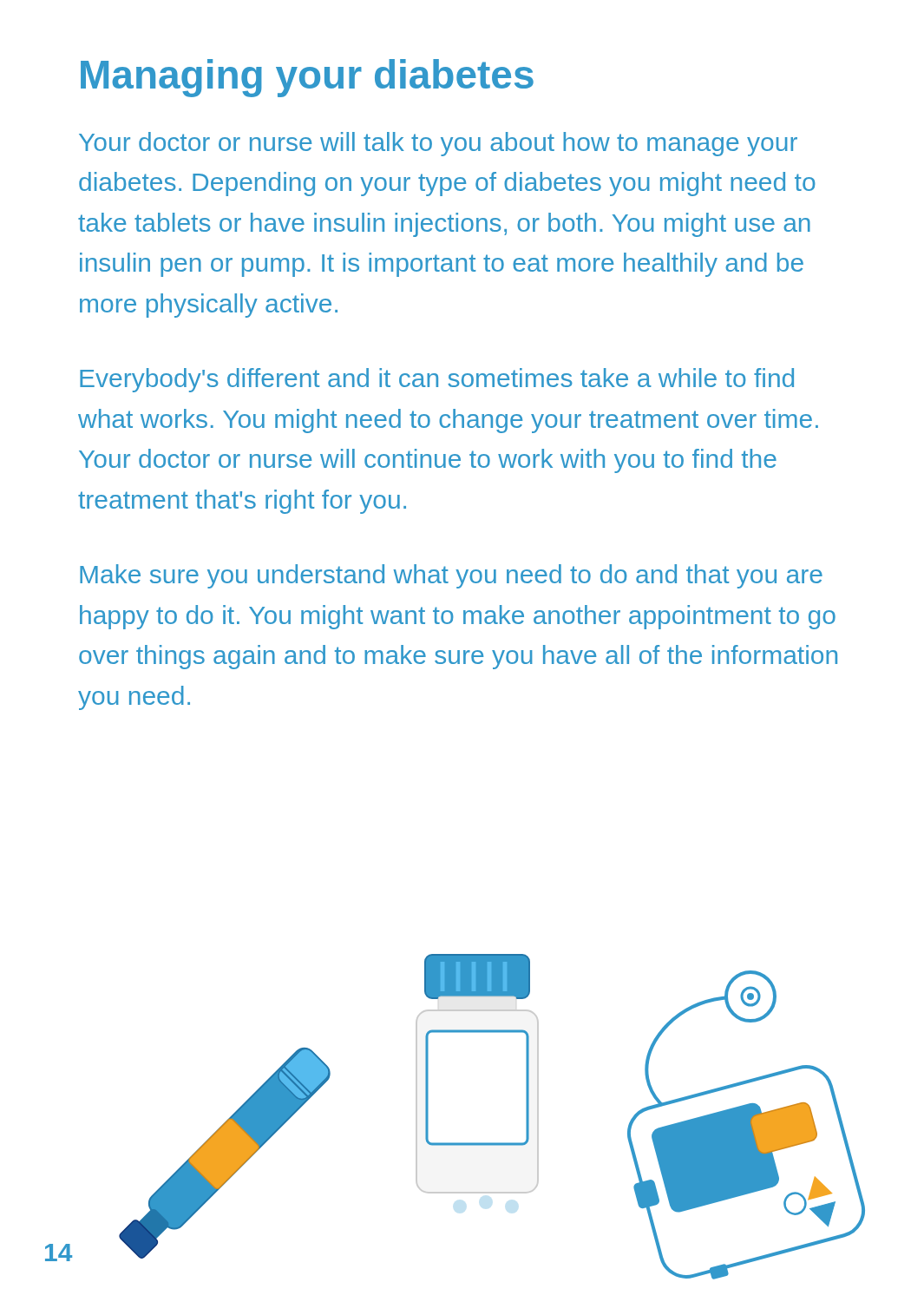This screenshot has width=924, height=1302.
Task: Click on the block starting "Make sure you understand what you need to"
Action: click(x=459, y=635)
